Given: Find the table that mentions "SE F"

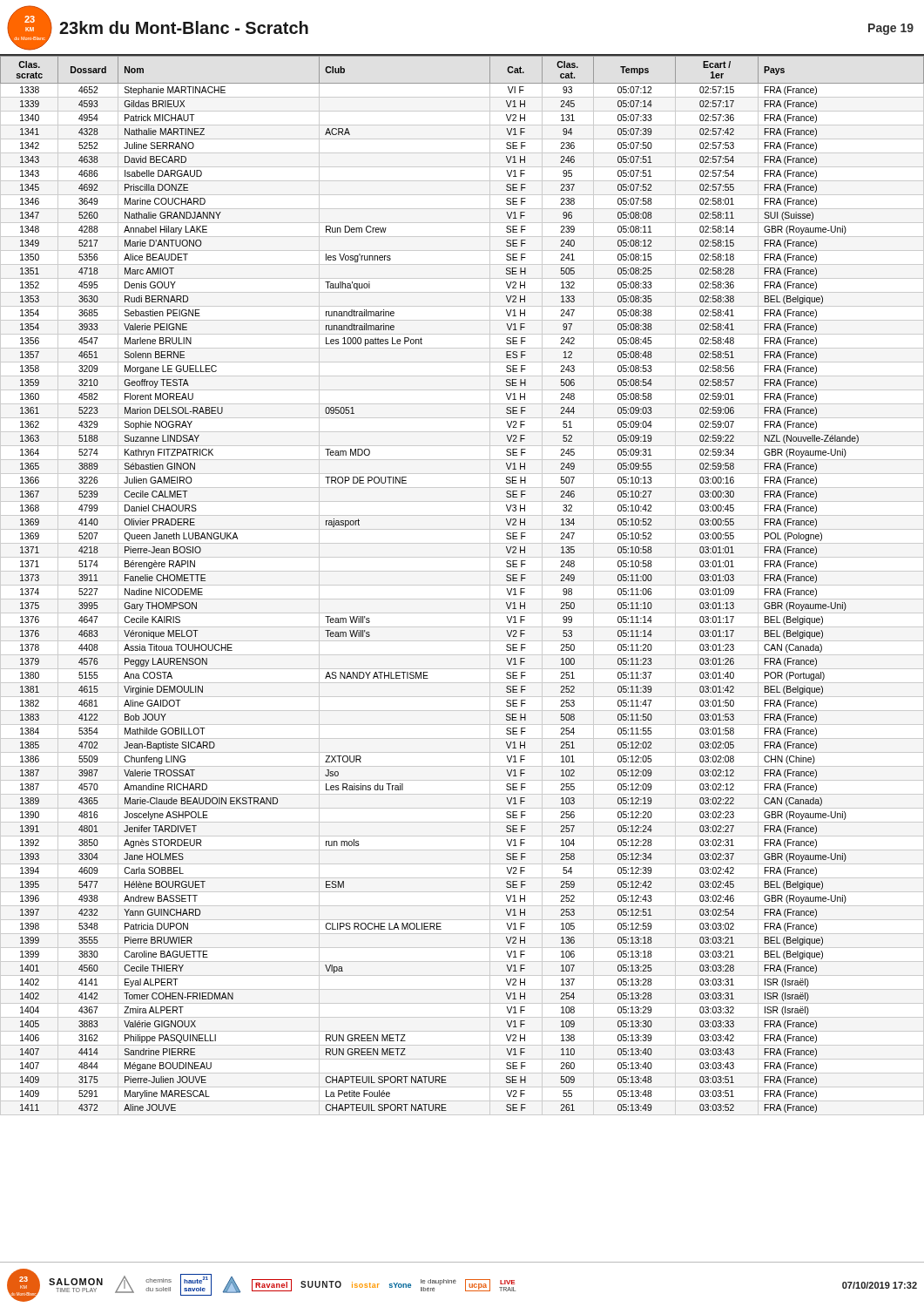Looking at the screenshot, I should 462,586.
